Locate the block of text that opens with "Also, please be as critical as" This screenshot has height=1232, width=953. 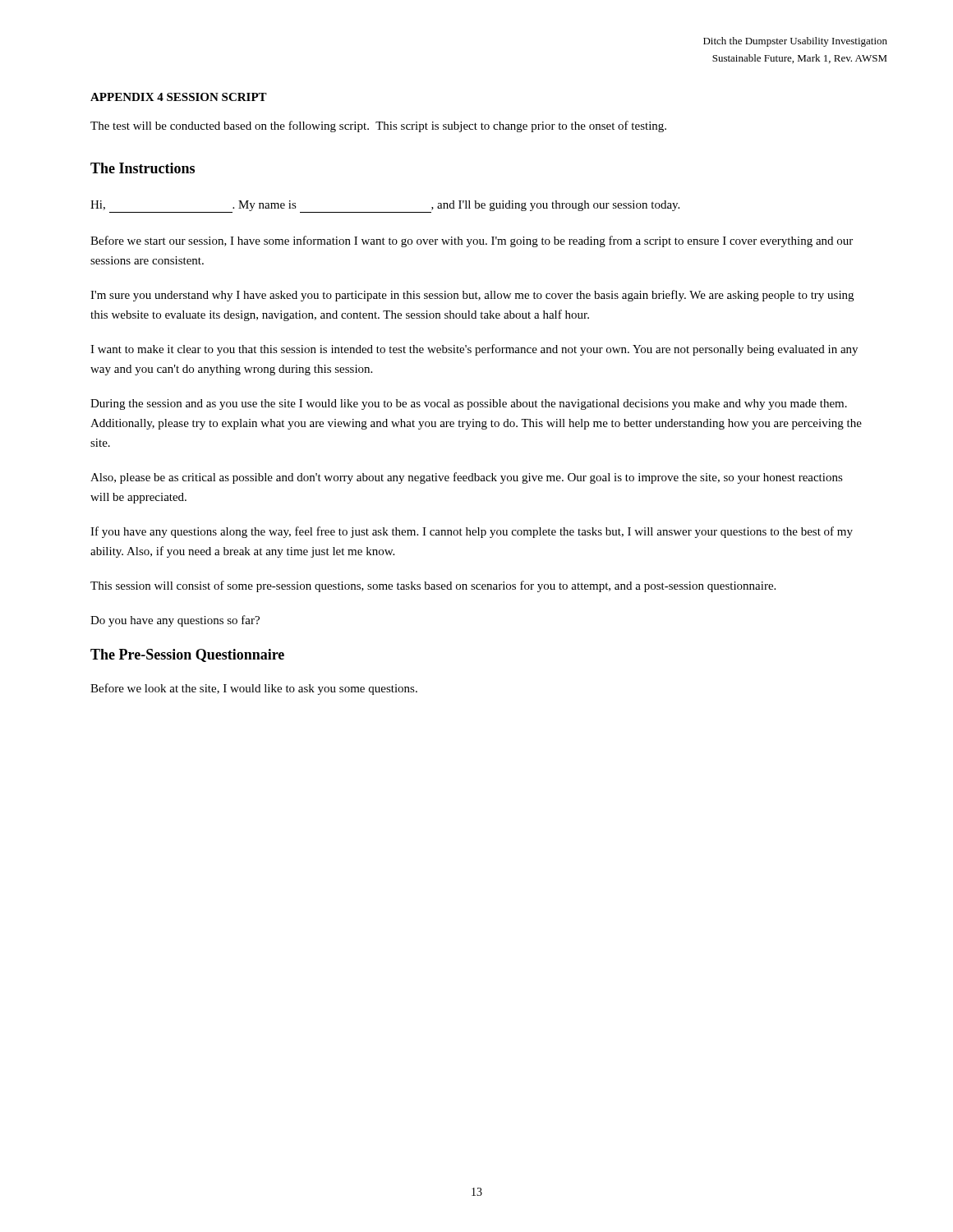467,487
